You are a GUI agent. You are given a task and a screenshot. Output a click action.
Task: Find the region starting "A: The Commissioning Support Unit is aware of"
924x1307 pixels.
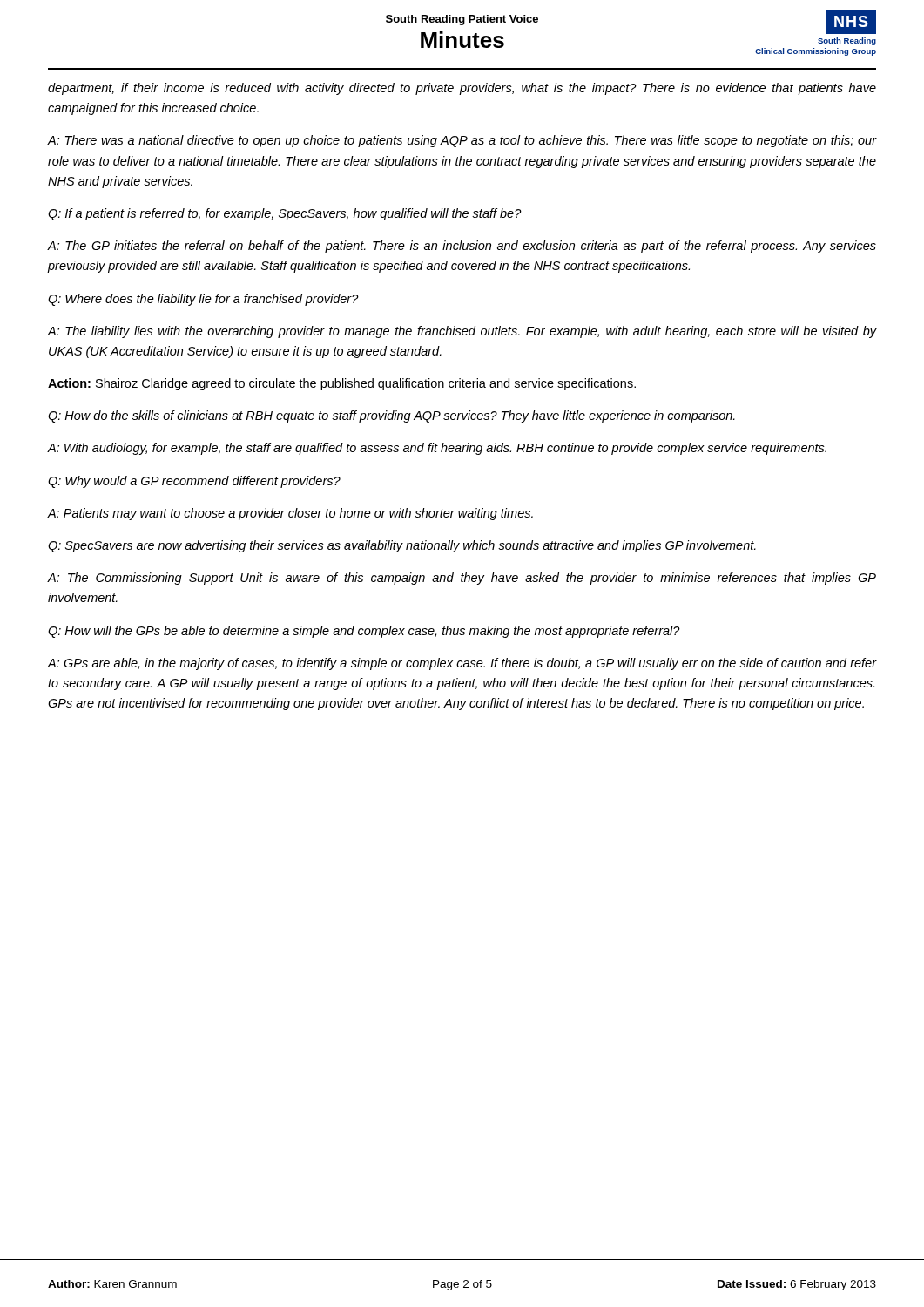click(x=462, y=588)
